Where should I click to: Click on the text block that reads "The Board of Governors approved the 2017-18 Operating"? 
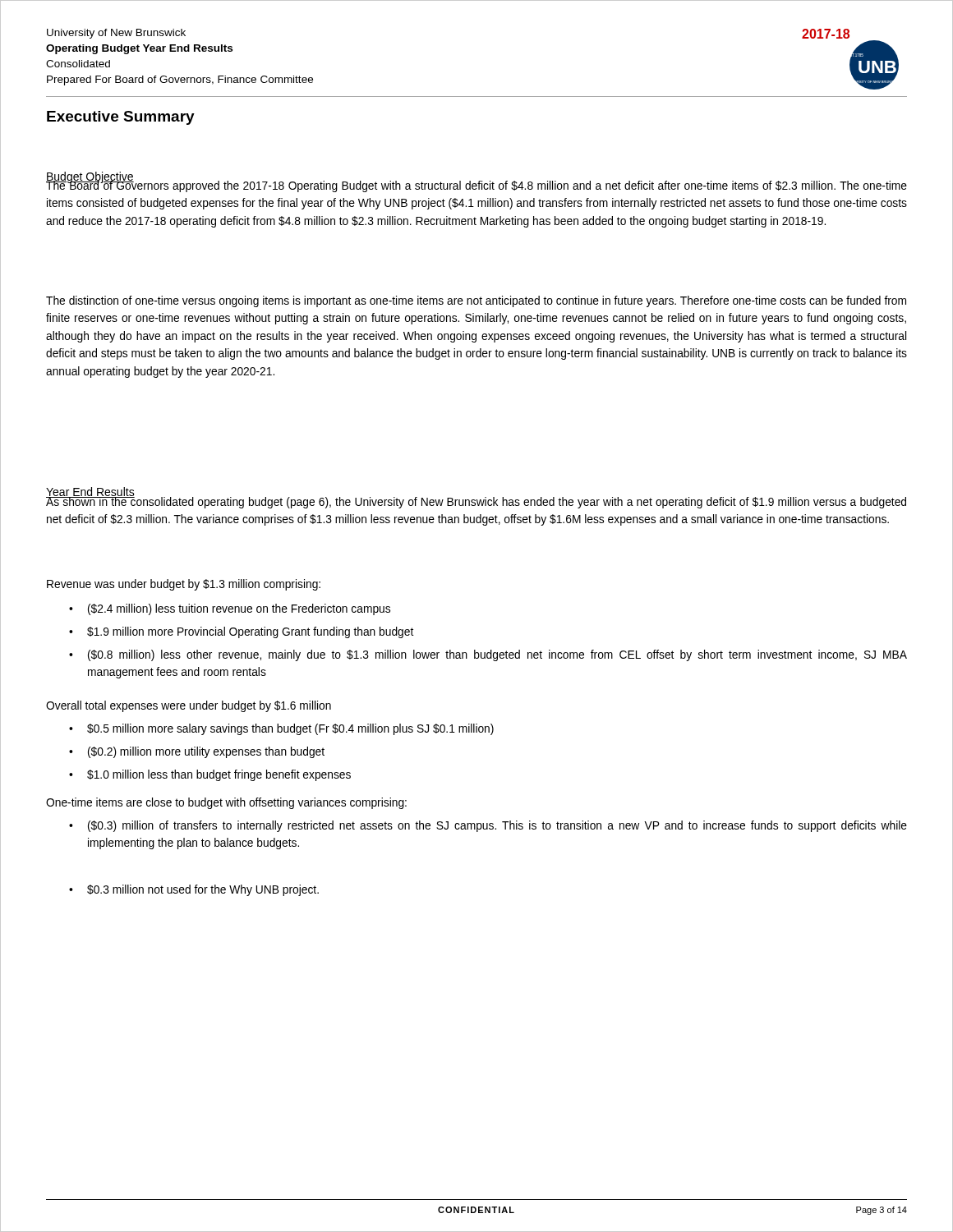(476, 204)
